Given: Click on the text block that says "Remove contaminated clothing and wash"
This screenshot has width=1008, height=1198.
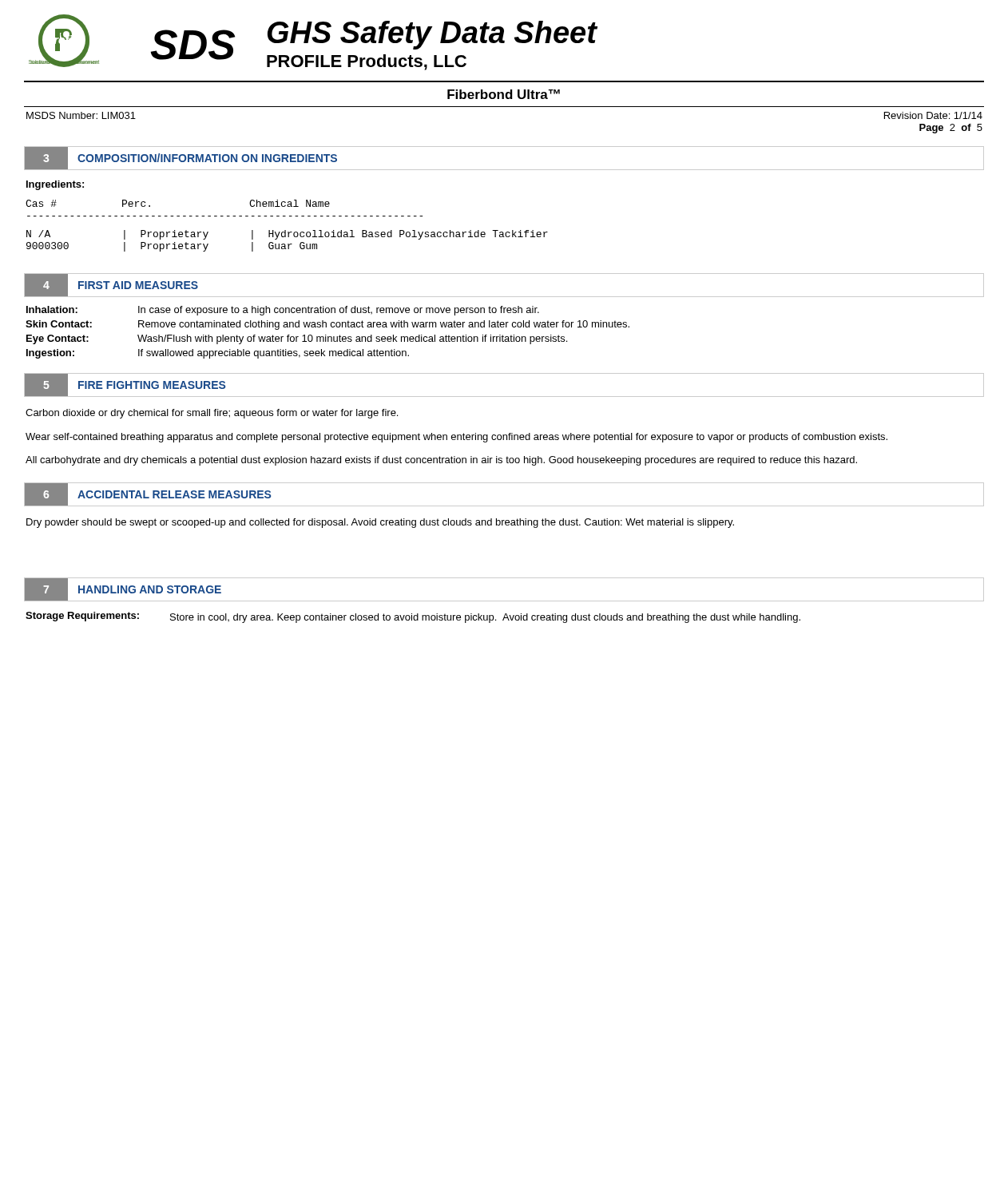Looking at the screenshot, I should tap(384, 324).
